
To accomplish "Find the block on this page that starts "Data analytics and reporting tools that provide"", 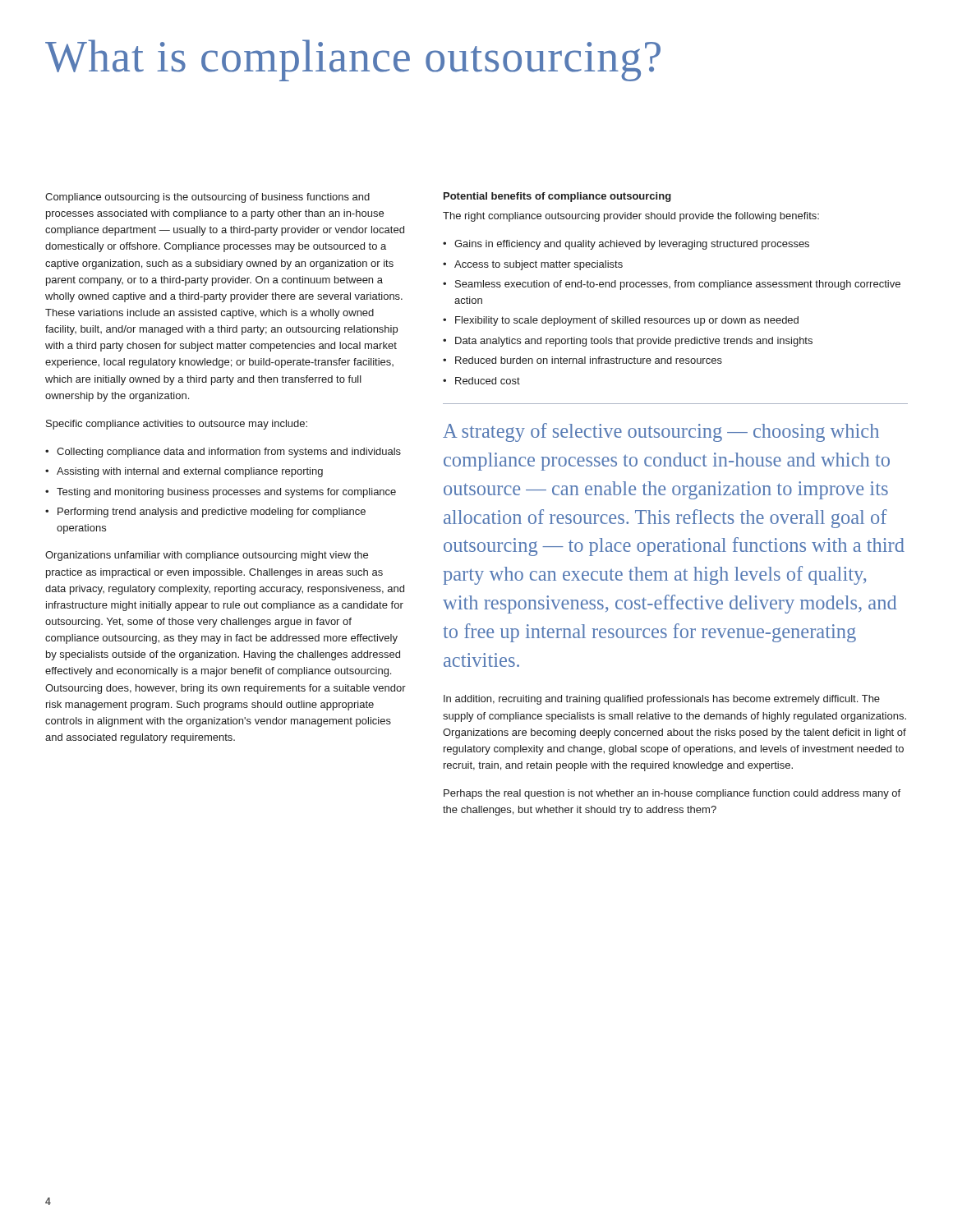I will 675,341.
